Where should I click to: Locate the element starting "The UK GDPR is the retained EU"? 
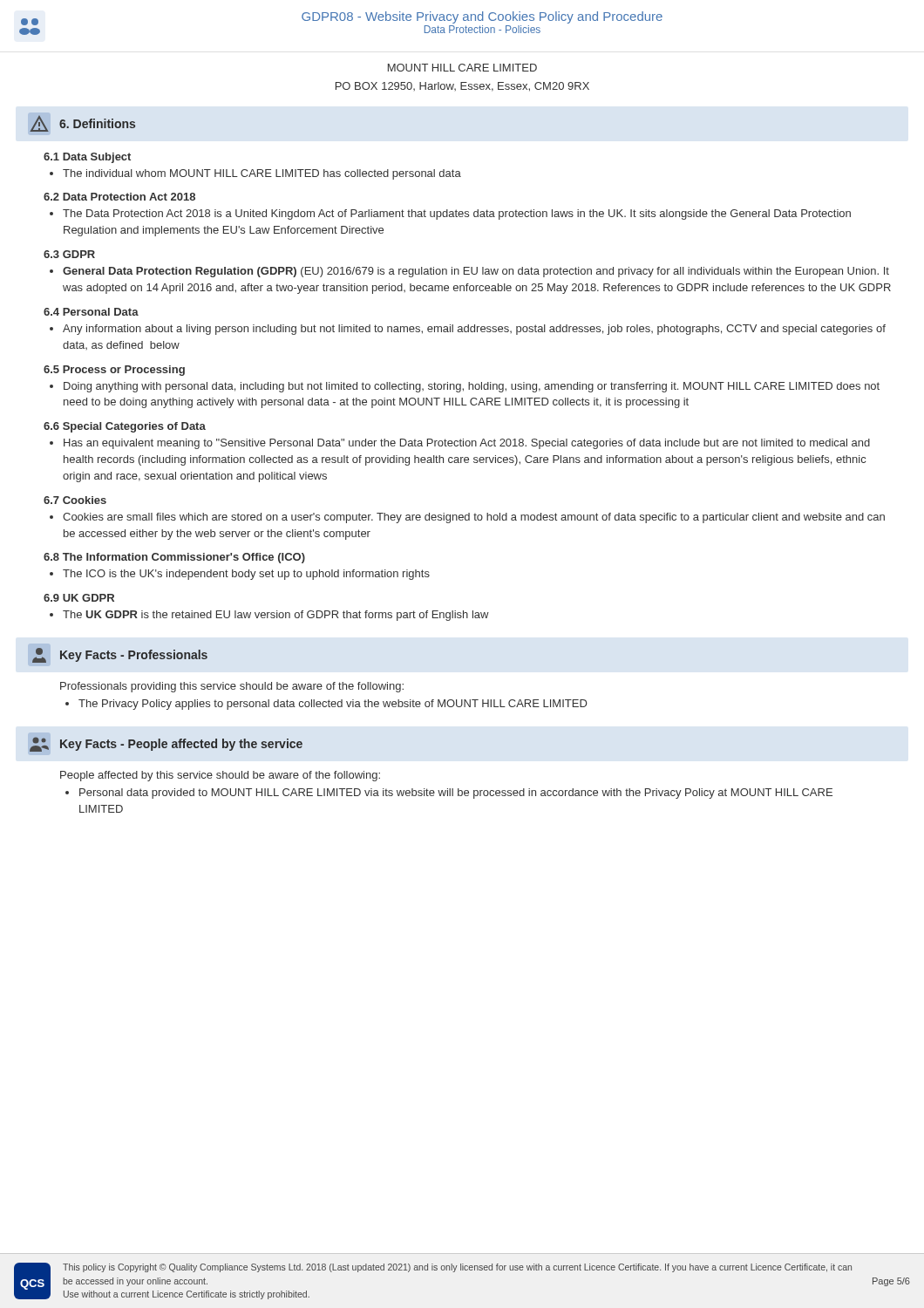tap(478, 615)
